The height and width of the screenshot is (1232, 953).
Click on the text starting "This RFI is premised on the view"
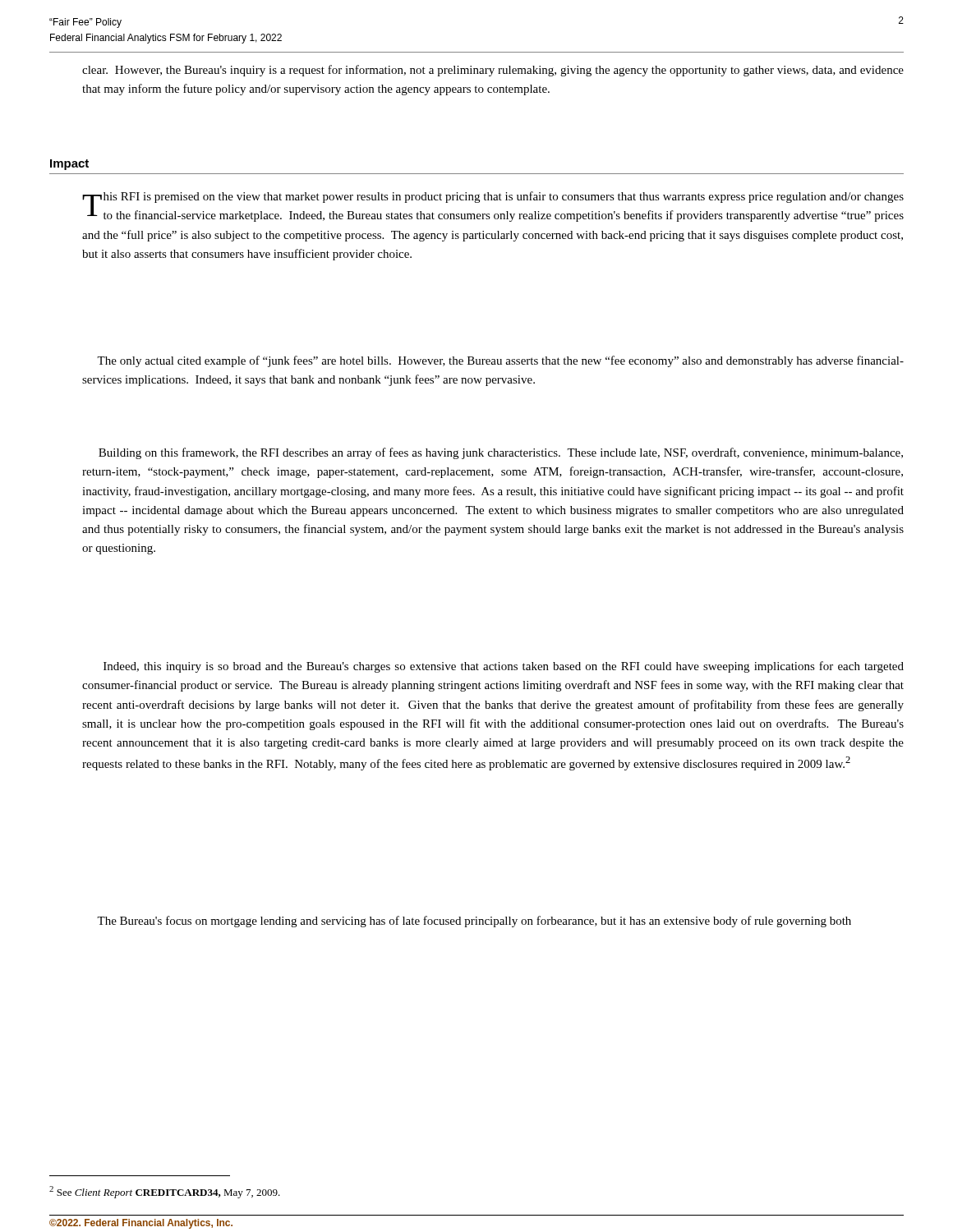click(x=493, y=224)
